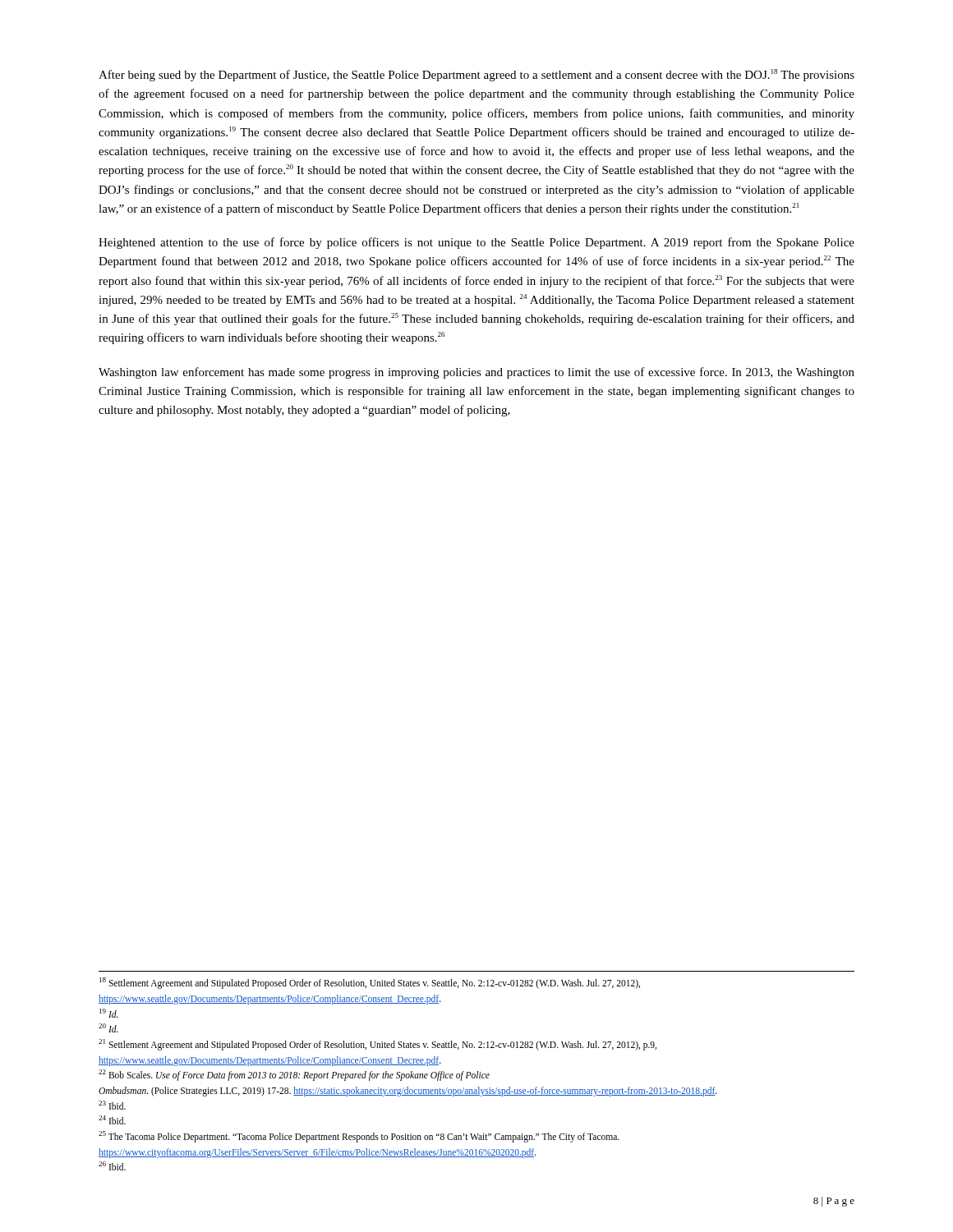Select the element starting "24 Ibid."

click(112, 1121)
